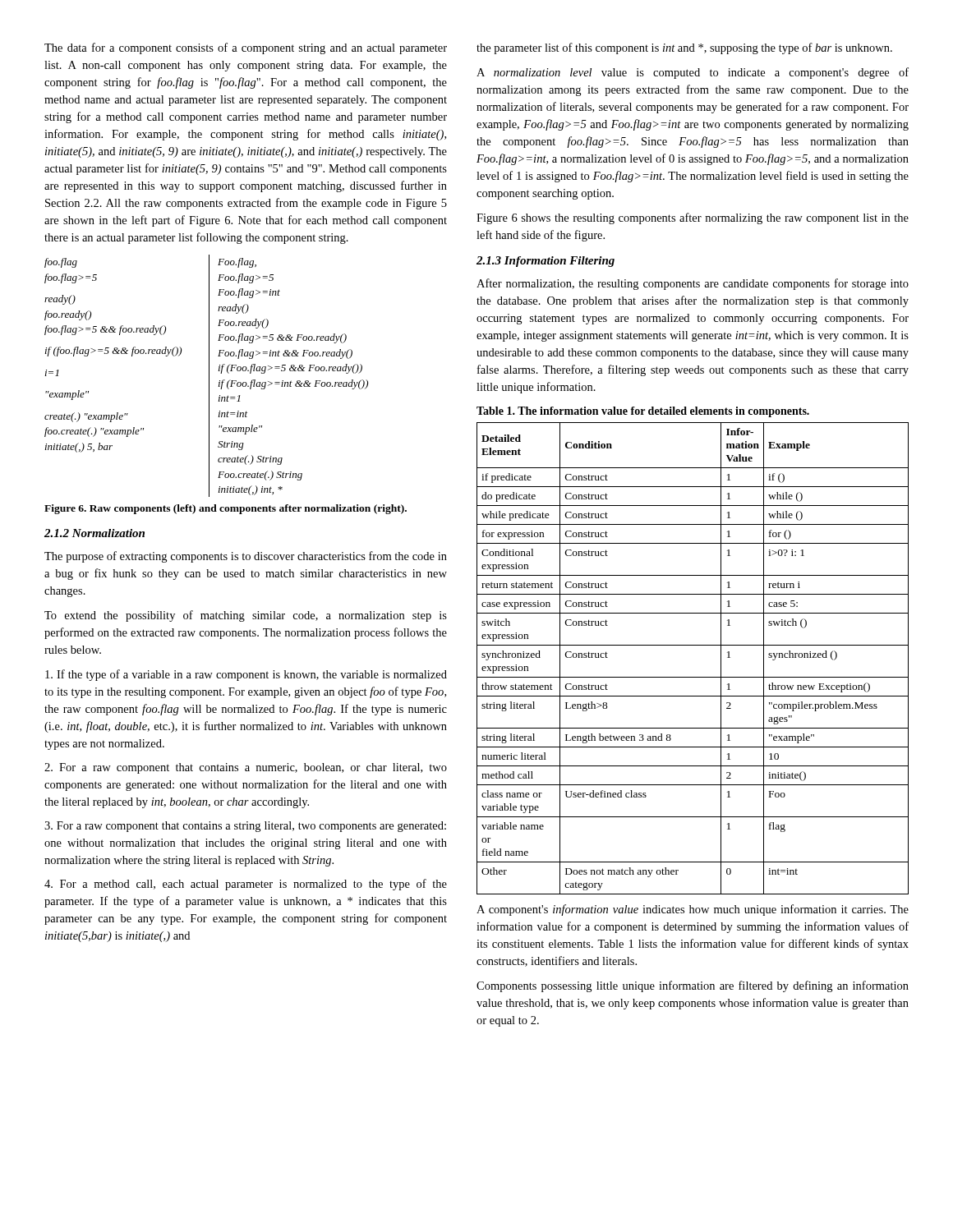Image resolution: width=953 pixels, height=1232 pixels.
Task: Locate the section header with the text "2.1.2 Normalization"
Action: point(94,533)
